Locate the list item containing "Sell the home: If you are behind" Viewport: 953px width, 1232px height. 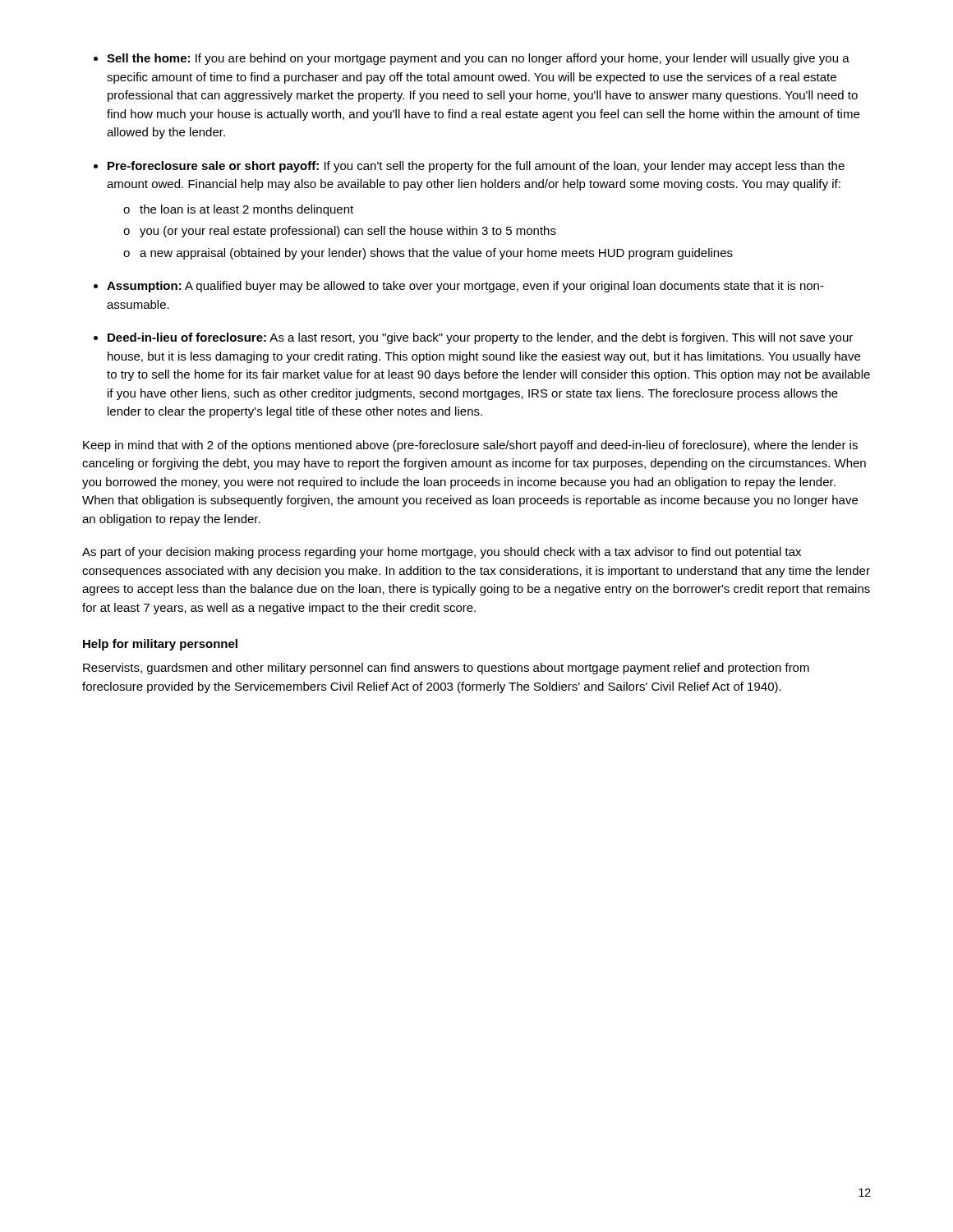[x=483, y=95]
